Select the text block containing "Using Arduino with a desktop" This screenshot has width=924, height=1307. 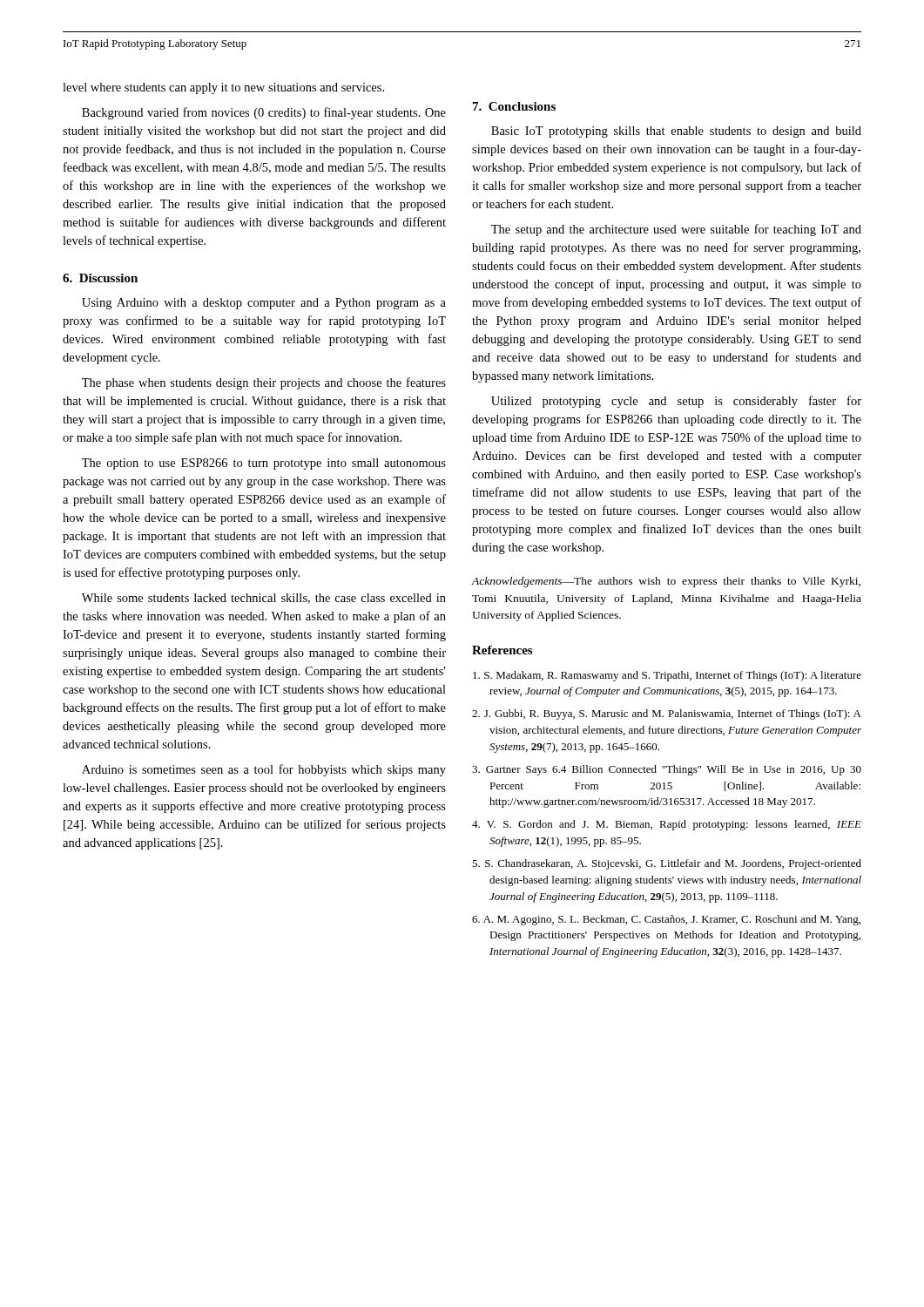coord(254,573)
